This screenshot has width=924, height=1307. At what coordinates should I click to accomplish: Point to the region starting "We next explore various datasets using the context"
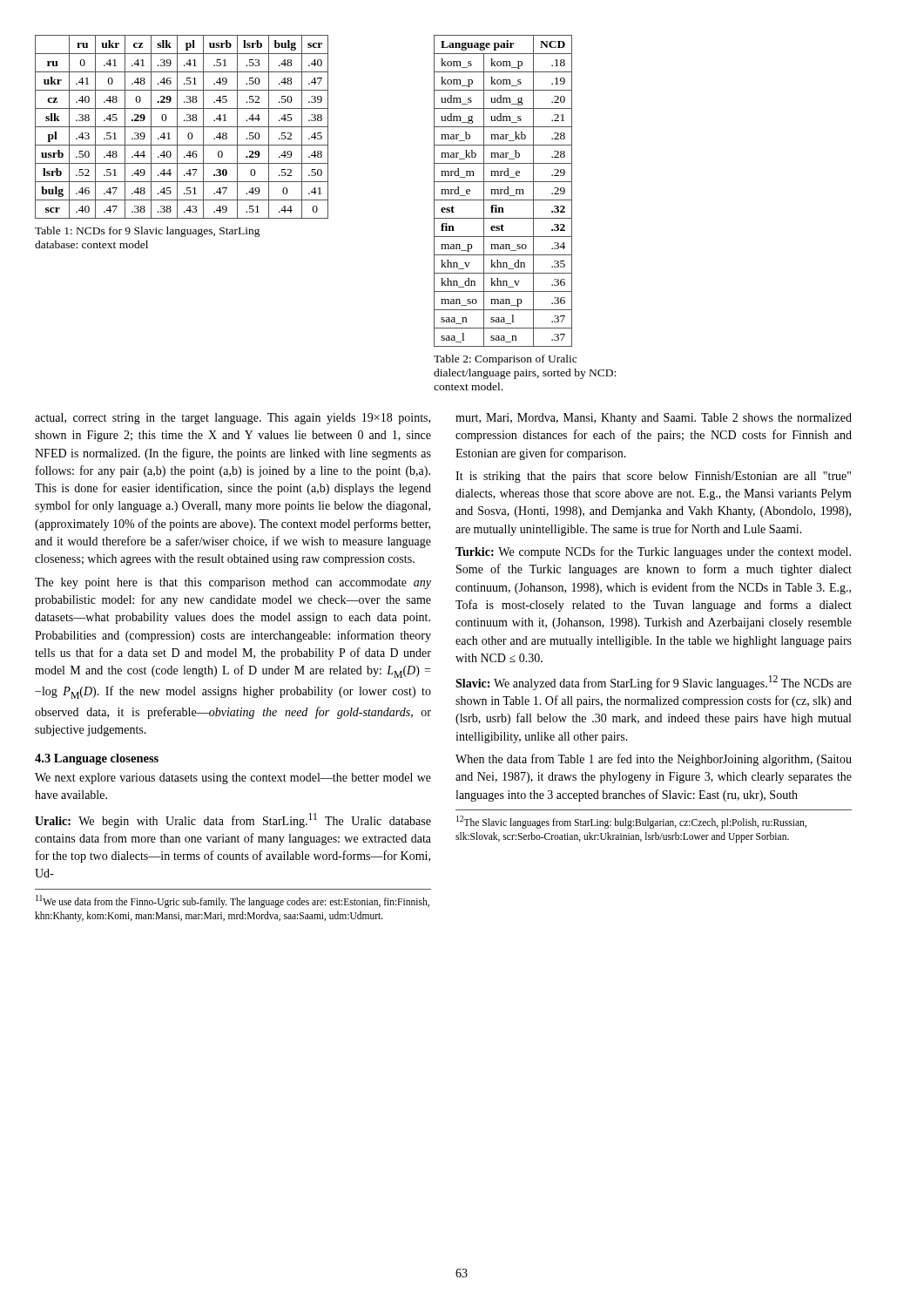pos(233,787)
